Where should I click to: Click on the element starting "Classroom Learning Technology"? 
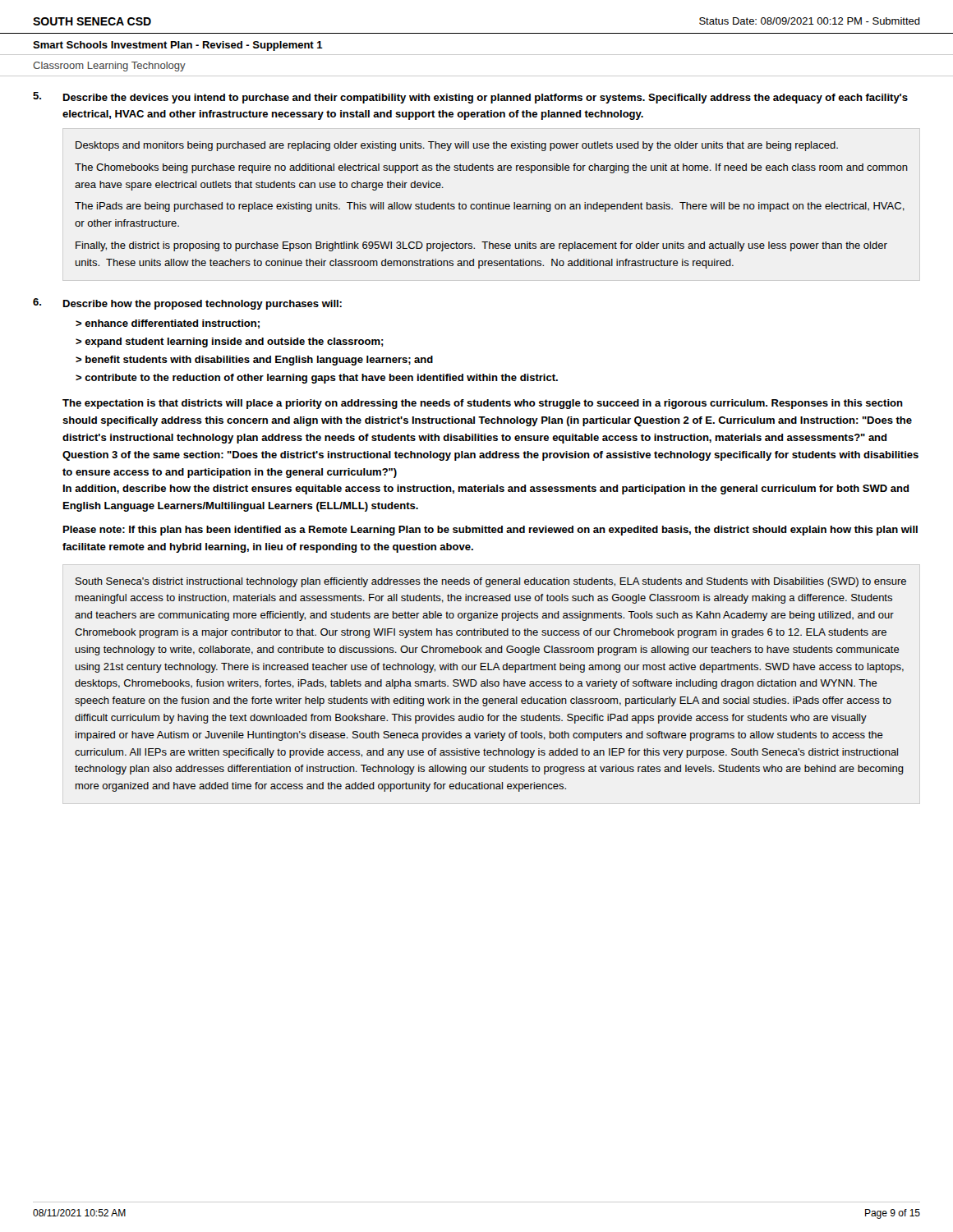(109, 65)
